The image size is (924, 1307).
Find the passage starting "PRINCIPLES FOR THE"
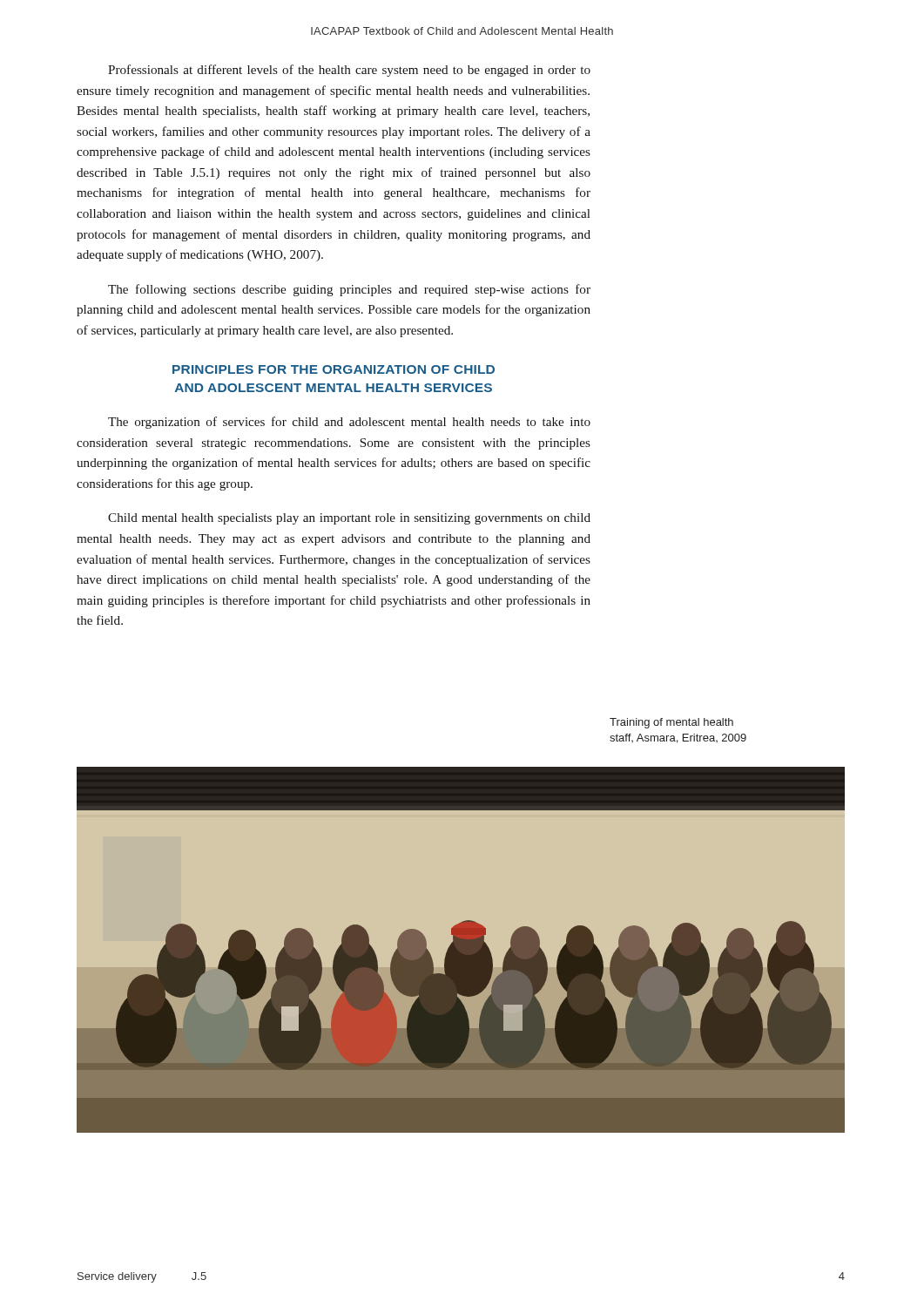click(334, 378)
